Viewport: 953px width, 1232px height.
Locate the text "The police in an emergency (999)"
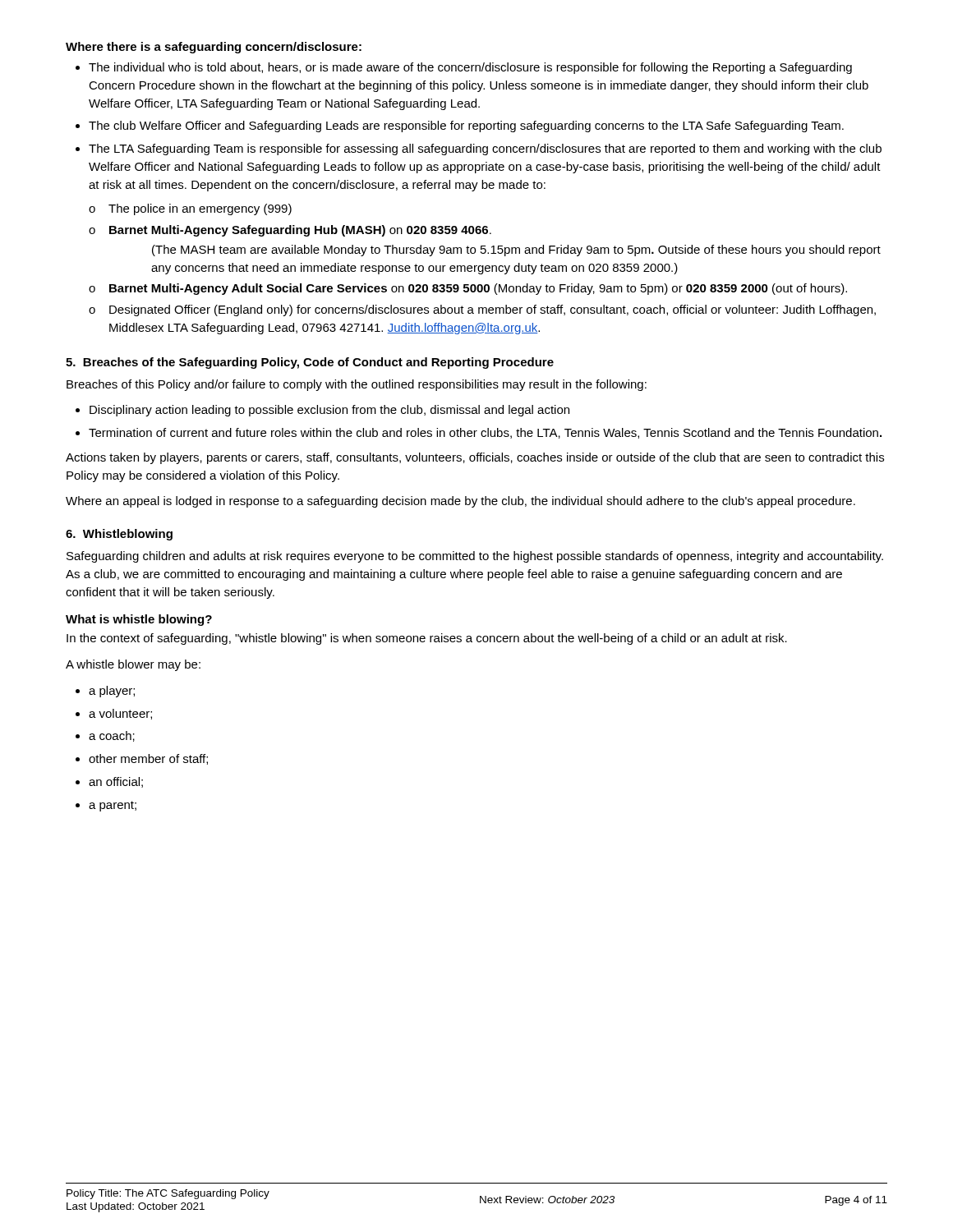coord(200,209)
